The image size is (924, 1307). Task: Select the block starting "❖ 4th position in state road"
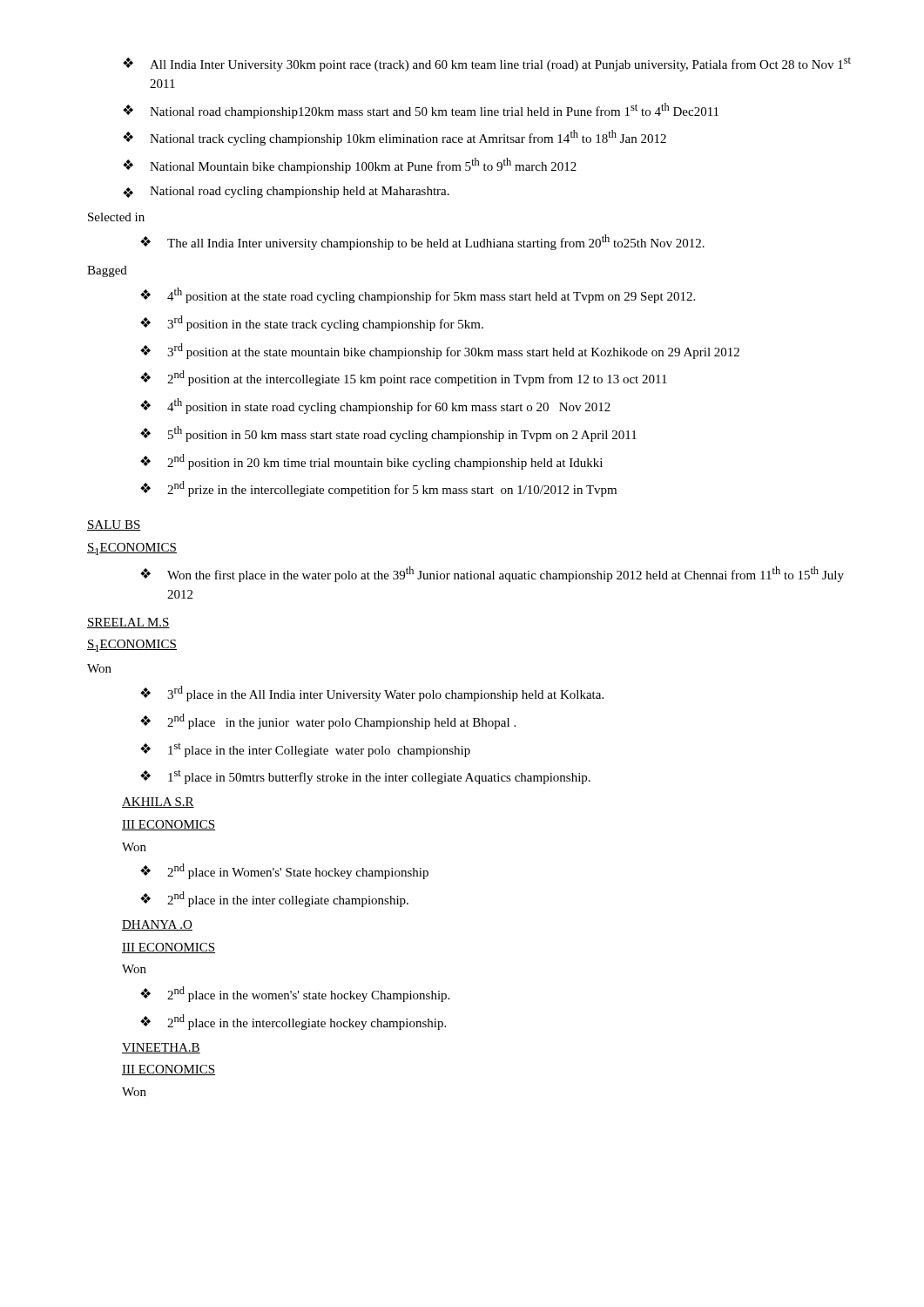click(x=497, y=406)
